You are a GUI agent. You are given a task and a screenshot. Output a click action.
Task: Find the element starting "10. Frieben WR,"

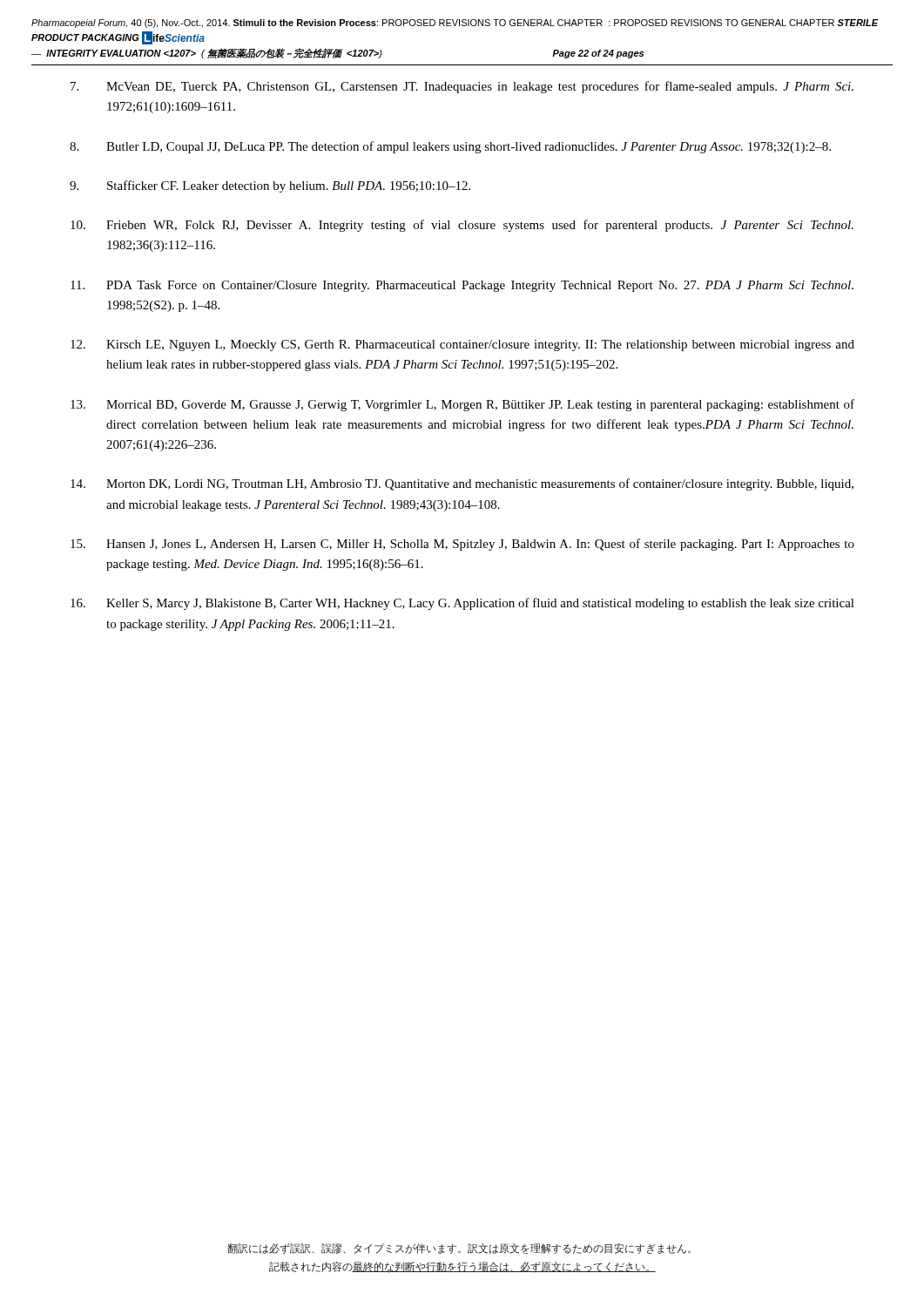pyautogui.click(x=462, y=236)
